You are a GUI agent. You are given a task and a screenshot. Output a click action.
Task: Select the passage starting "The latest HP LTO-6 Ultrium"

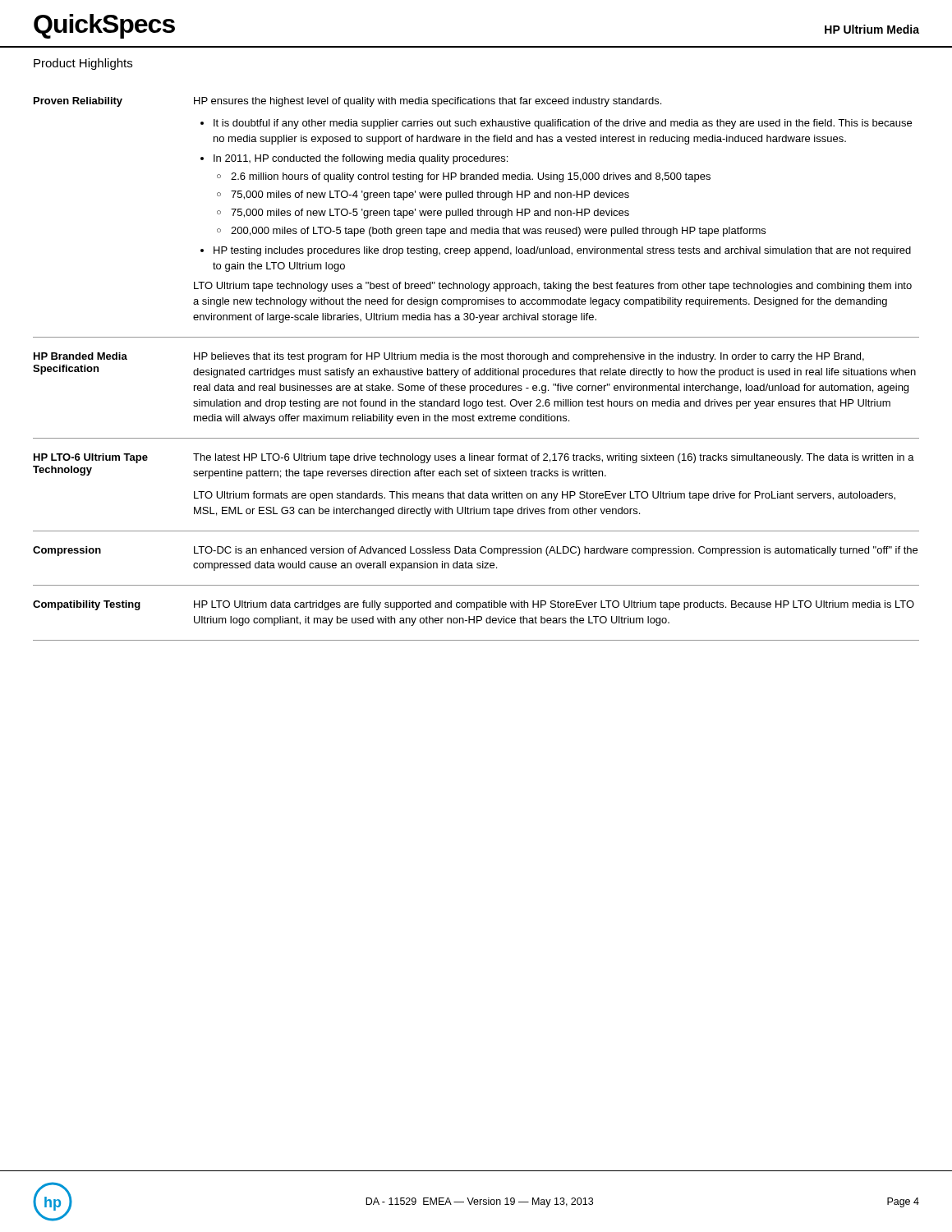click(x=556, y=484)
